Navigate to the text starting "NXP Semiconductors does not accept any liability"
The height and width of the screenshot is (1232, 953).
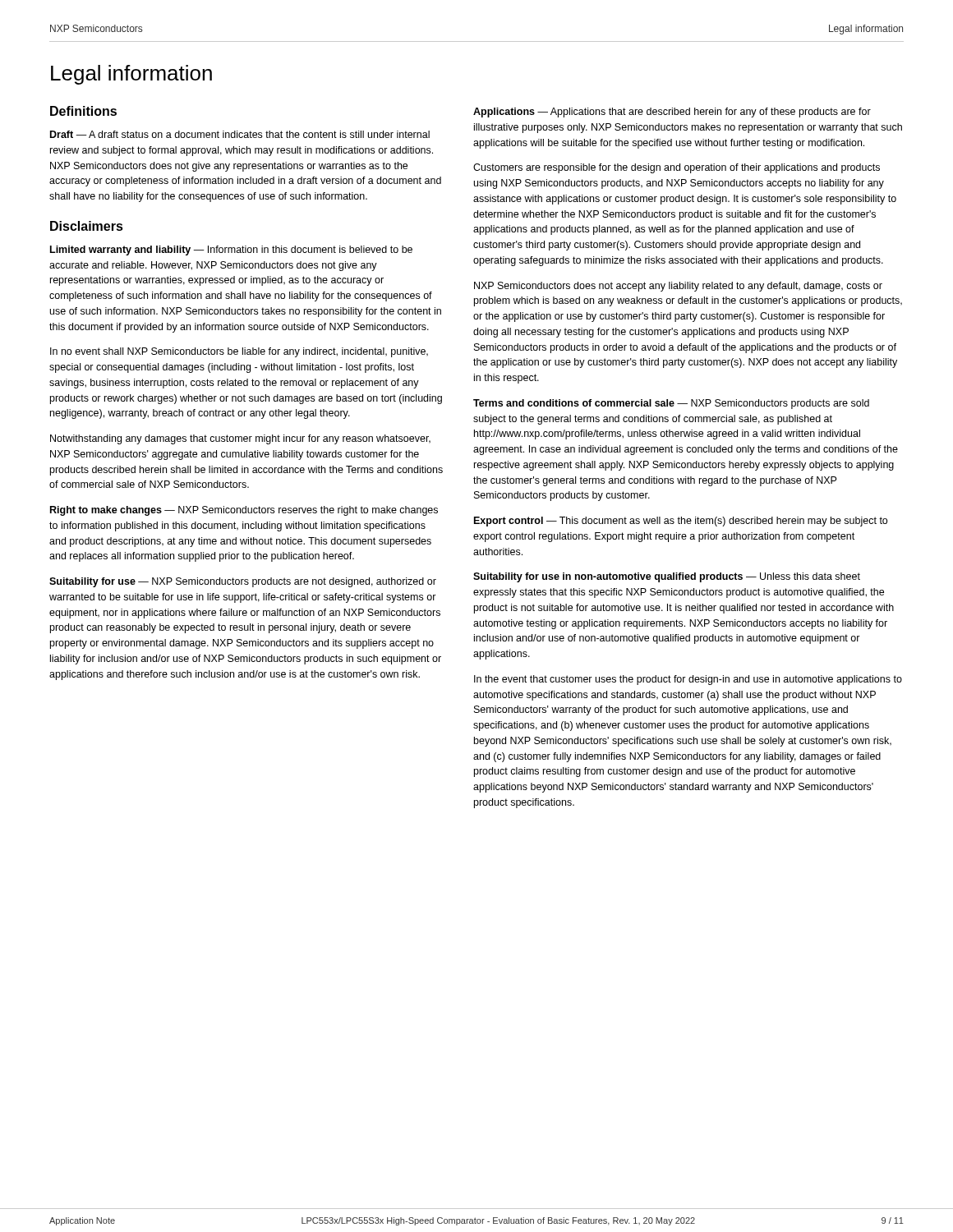688,332
